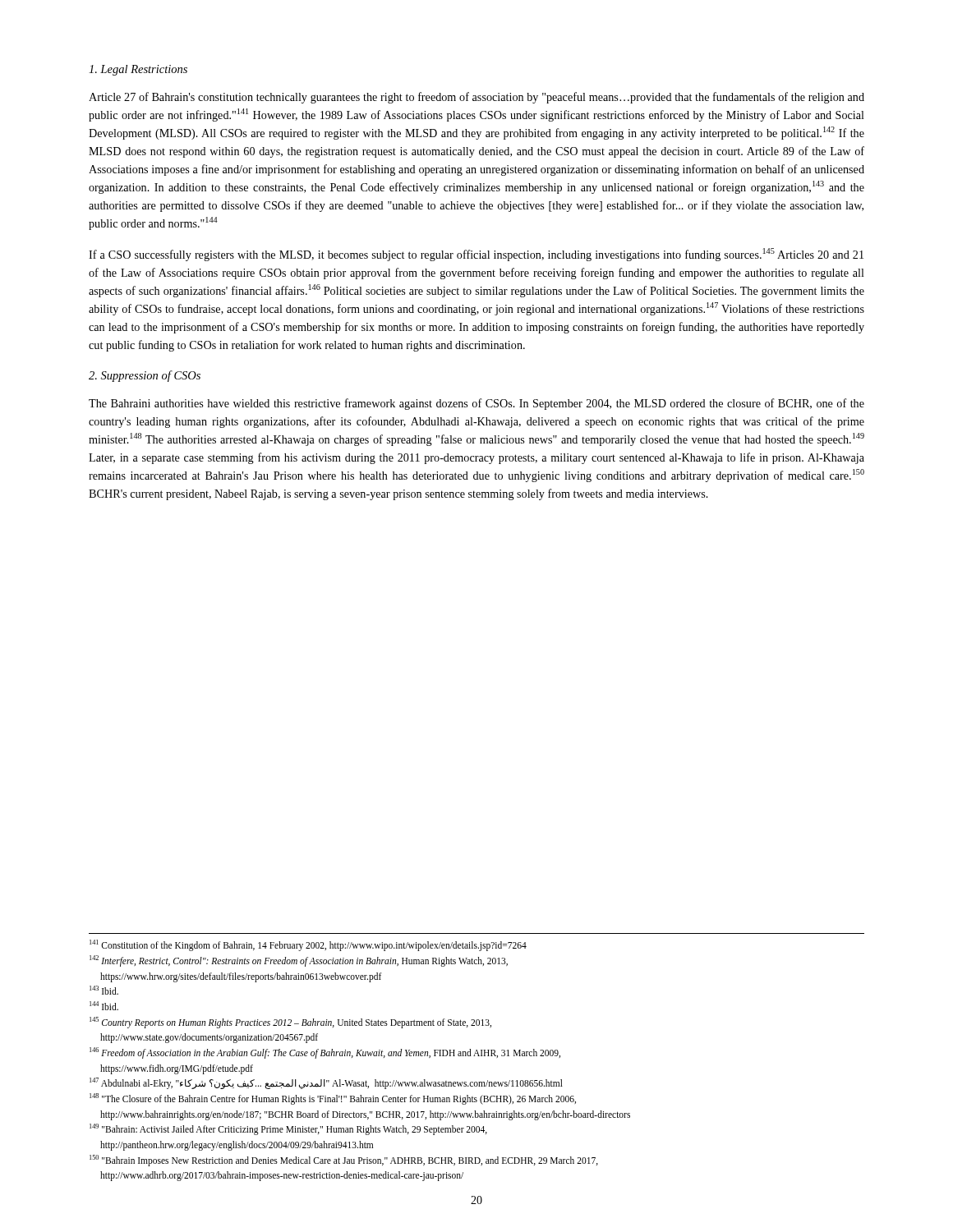Locate the region starting "147 Abdulnabi al-Ekry, "المدني المجتمع ...كيف يكون؟"
Image resolution: width=953 pixels, height=1232 pixels.
(x=326, y=1083)
